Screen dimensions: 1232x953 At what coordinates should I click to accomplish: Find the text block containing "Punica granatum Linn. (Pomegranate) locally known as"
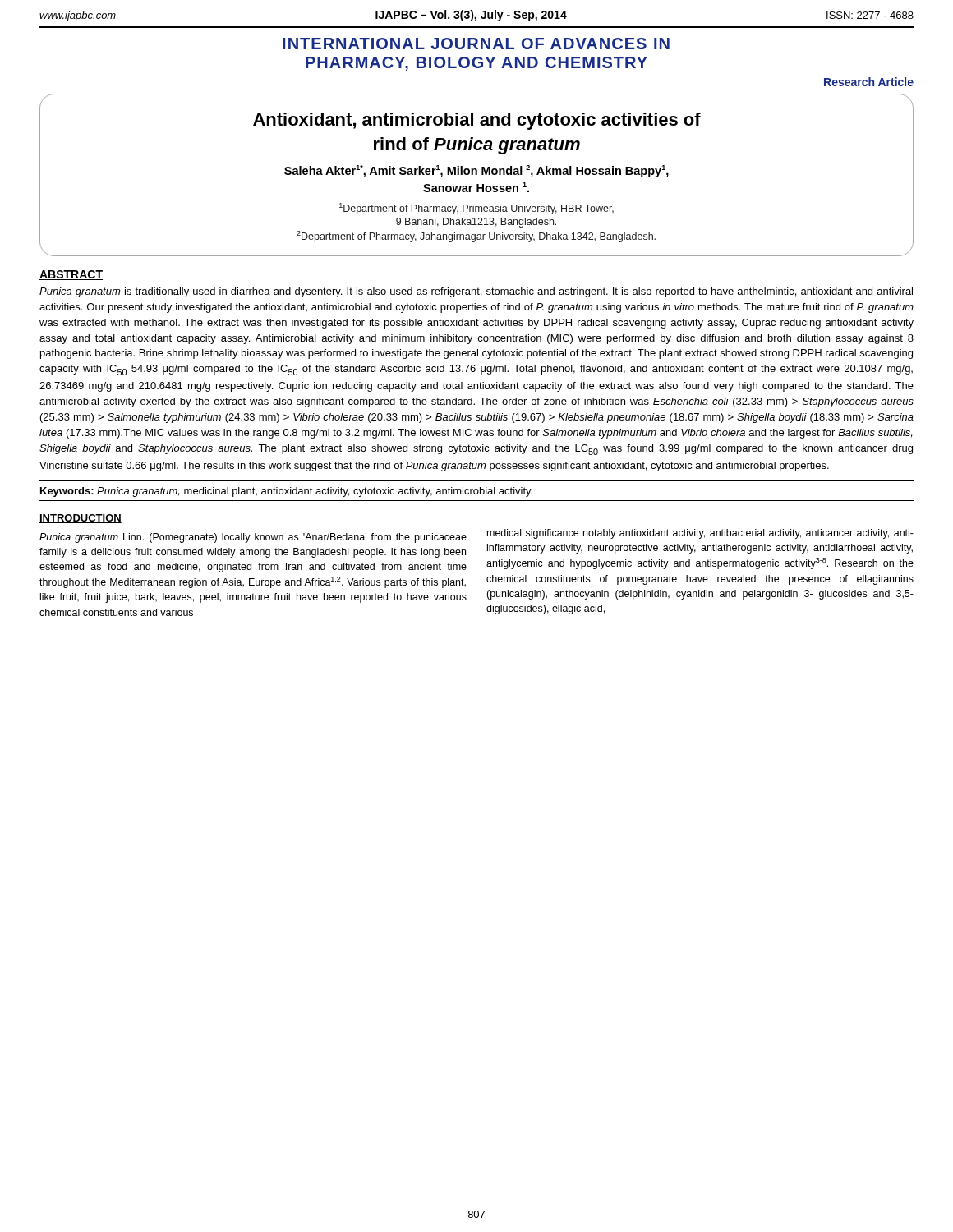(253, 575)
